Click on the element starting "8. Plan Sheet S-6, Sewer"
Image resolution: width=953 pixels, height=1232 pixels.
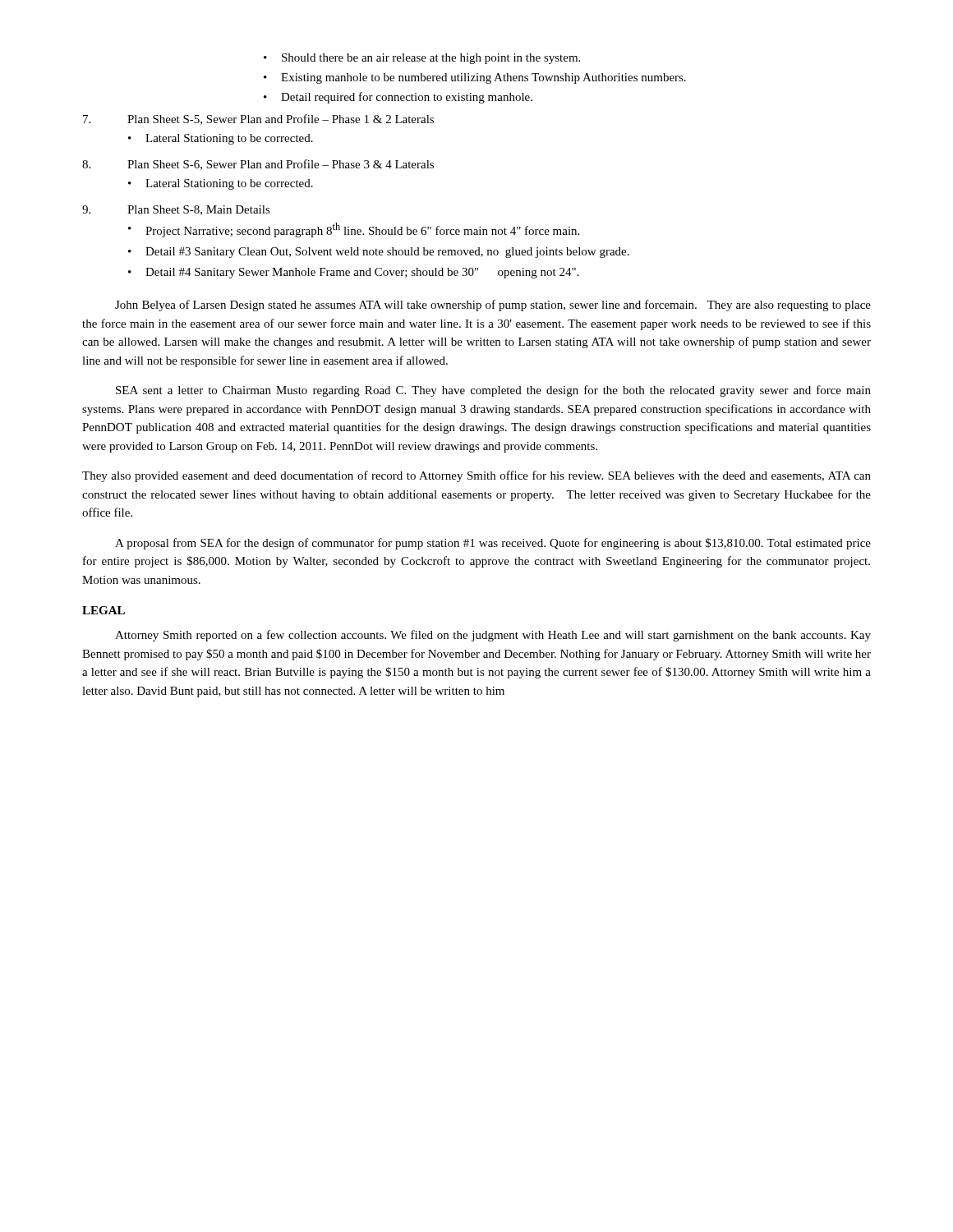[258, 165]
